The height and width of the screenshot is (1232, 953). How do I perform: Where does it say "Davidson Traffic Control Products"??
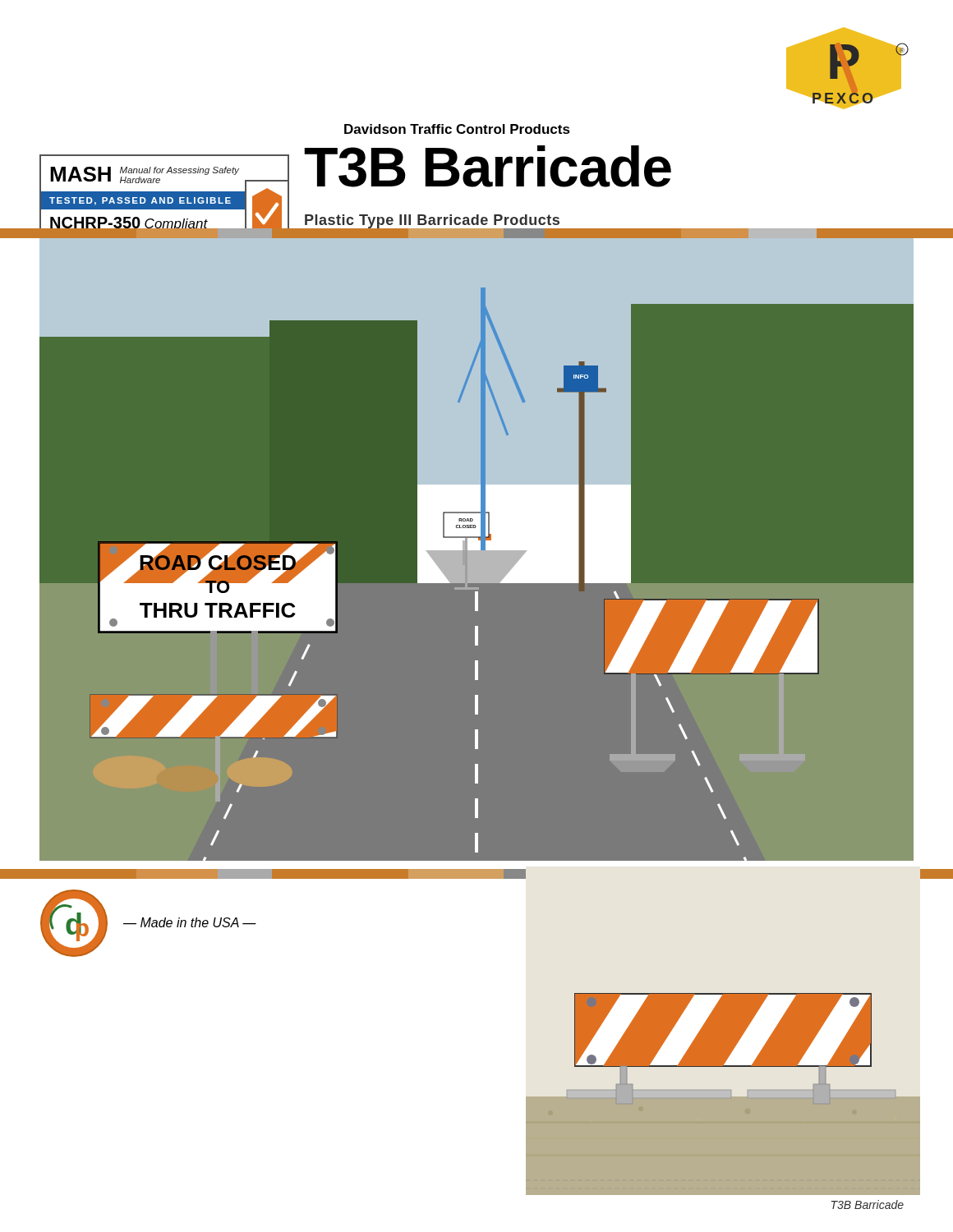click(457, 129)
